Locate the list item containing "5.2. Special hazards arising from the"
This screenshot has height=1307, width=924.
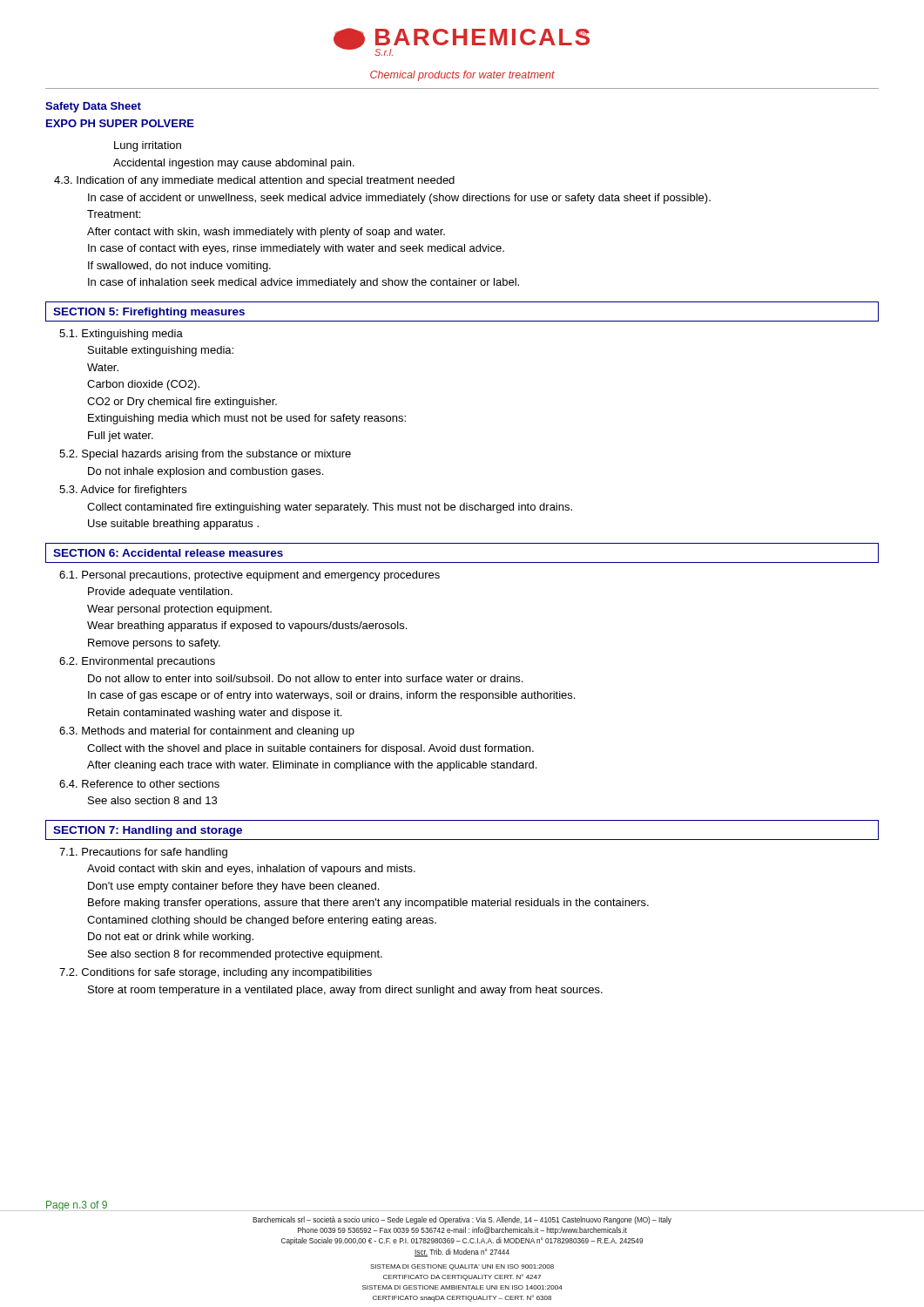[x=205, y=454]
